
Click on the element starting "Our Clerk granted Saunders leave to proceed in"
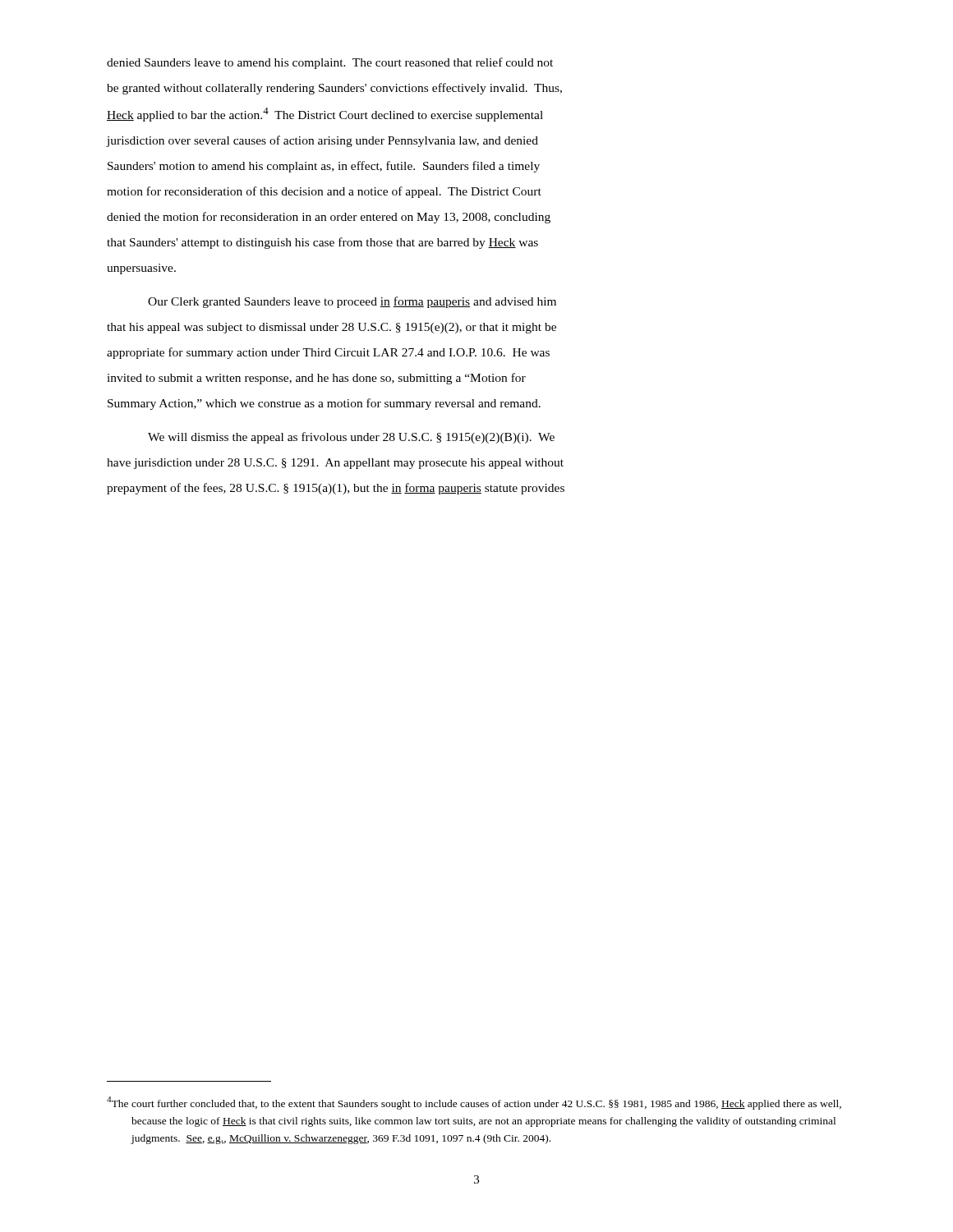pyautogui.click(x=476, y=352)
